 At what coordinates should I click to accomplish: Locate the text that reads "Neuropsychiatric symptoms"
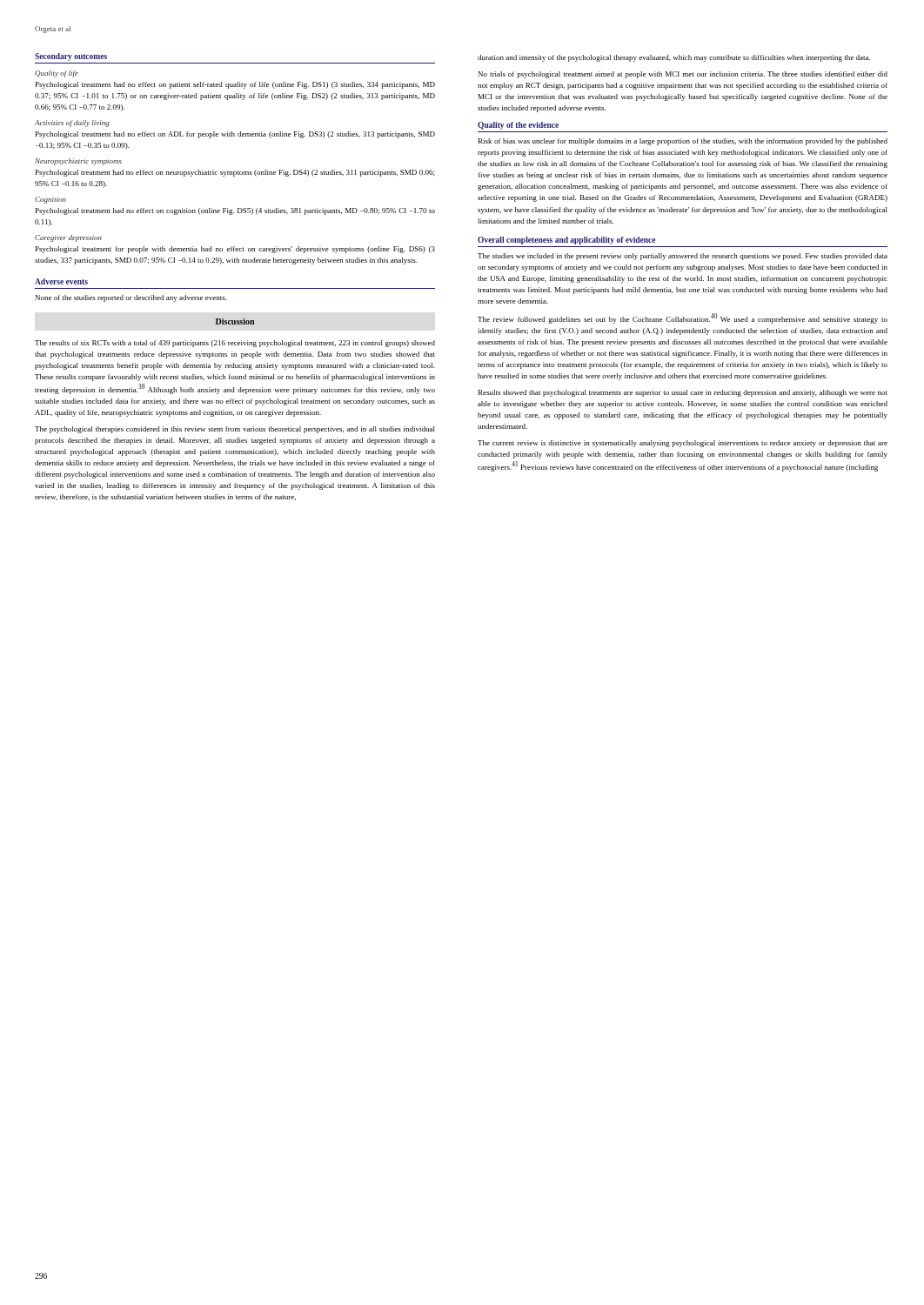tap(78, 161)
